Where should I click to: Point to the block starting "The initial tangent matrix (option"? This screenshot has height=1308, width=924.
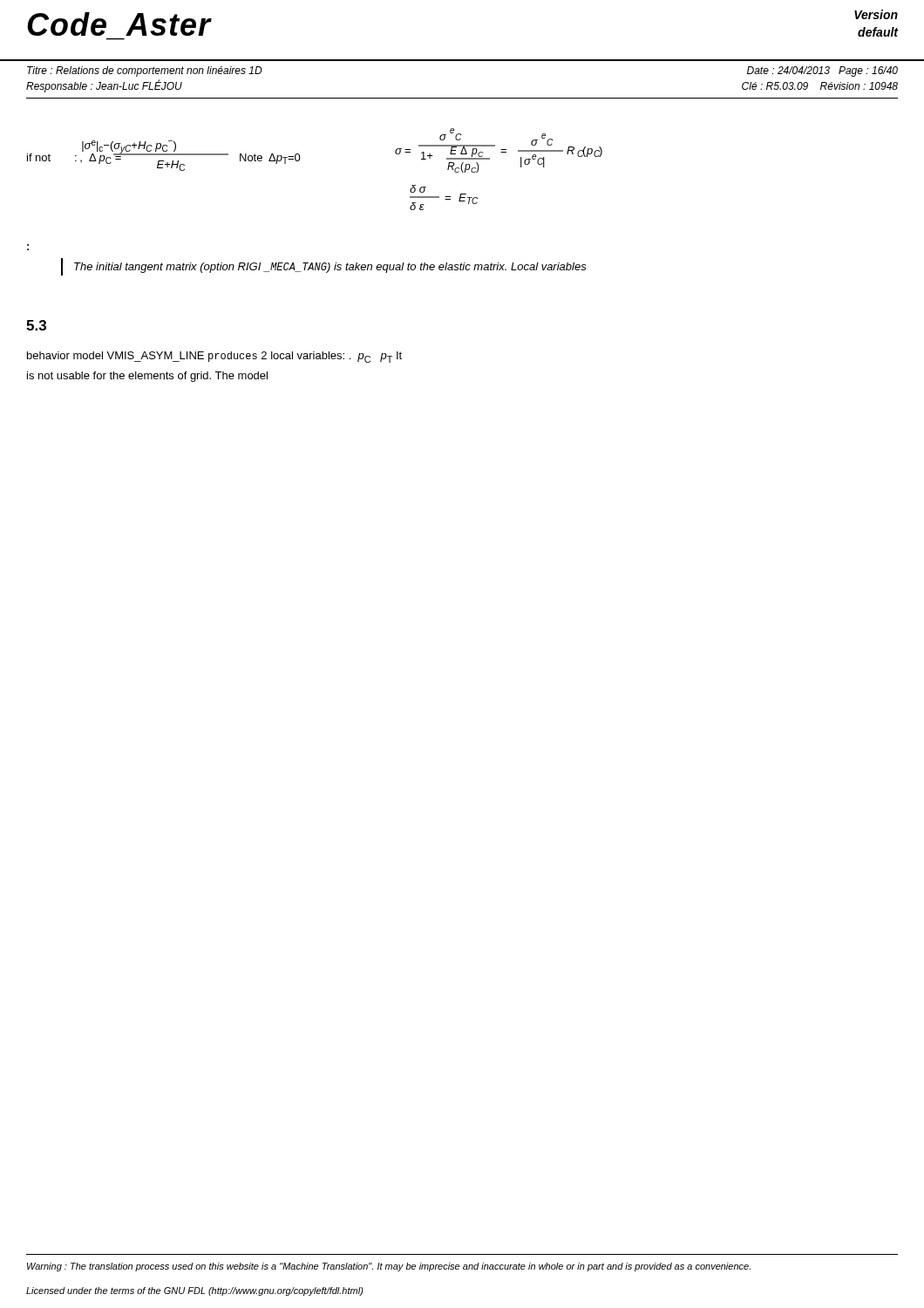(330, 267)
